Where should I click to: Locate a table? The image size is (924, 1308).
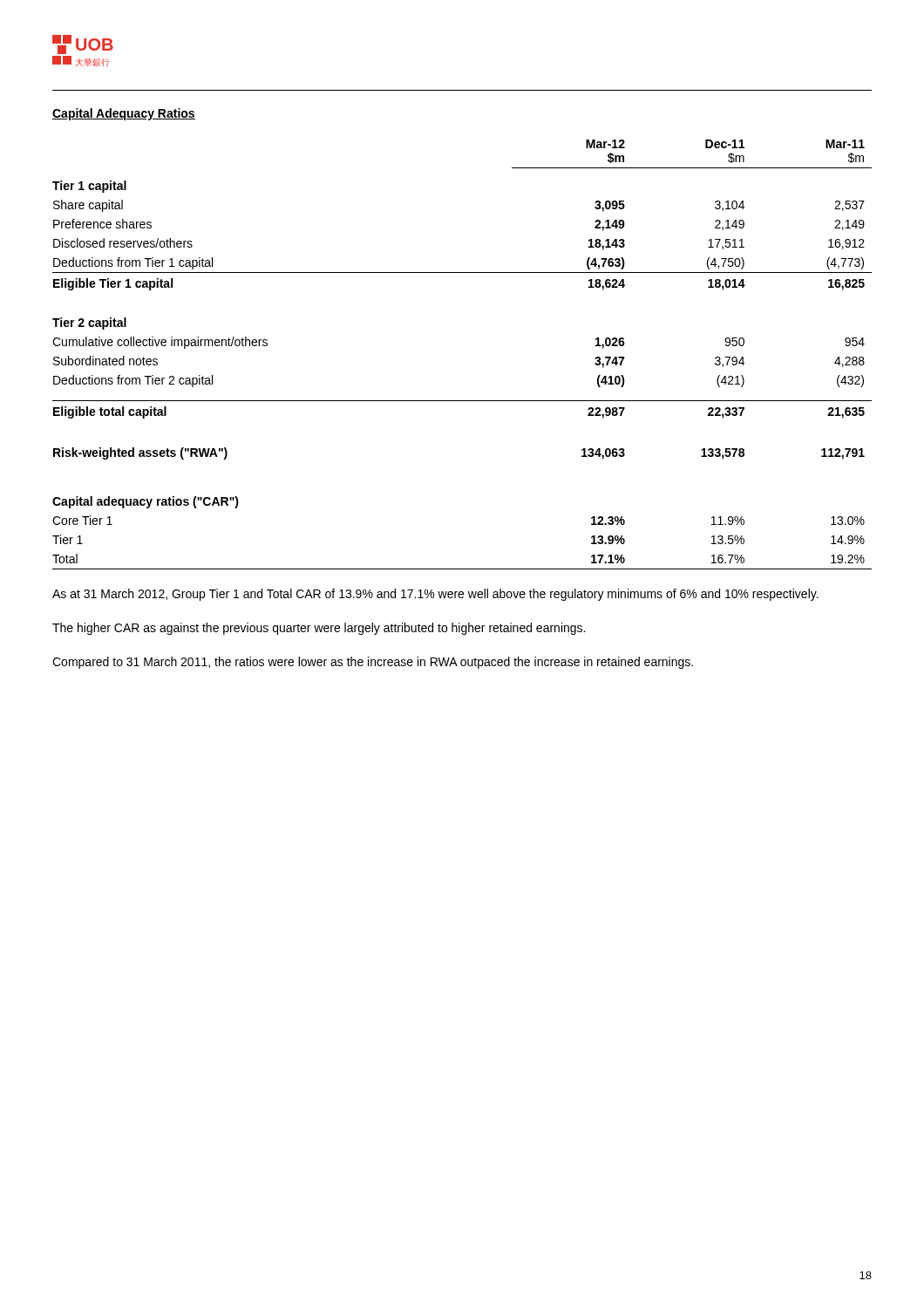tap(462, 352)
